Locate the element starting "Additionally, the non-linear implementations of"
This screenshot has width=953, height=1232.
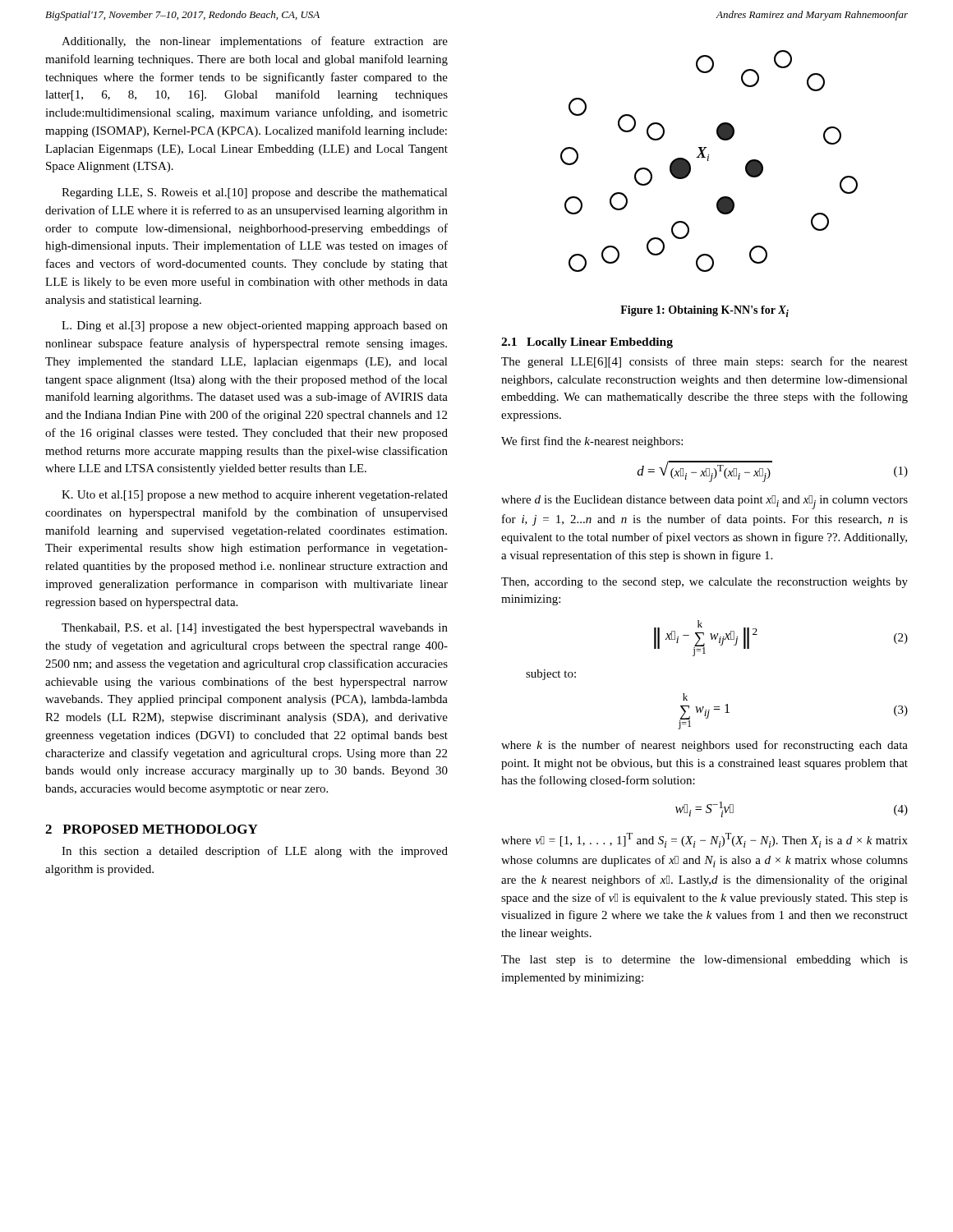click(x=246, y=104)
